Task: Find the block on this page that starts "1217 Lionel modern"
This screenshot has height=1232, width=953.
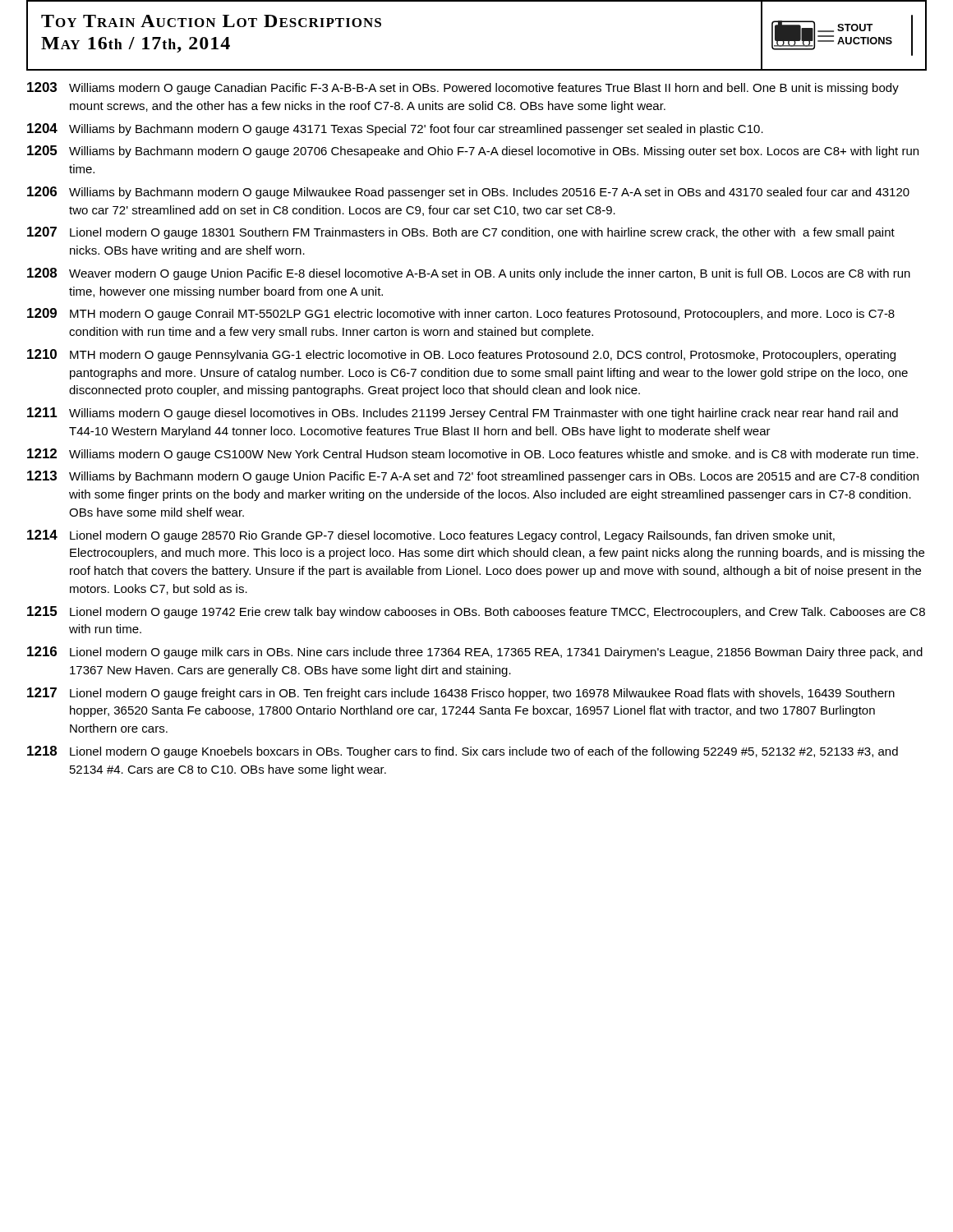Action: tap(476, 711)
